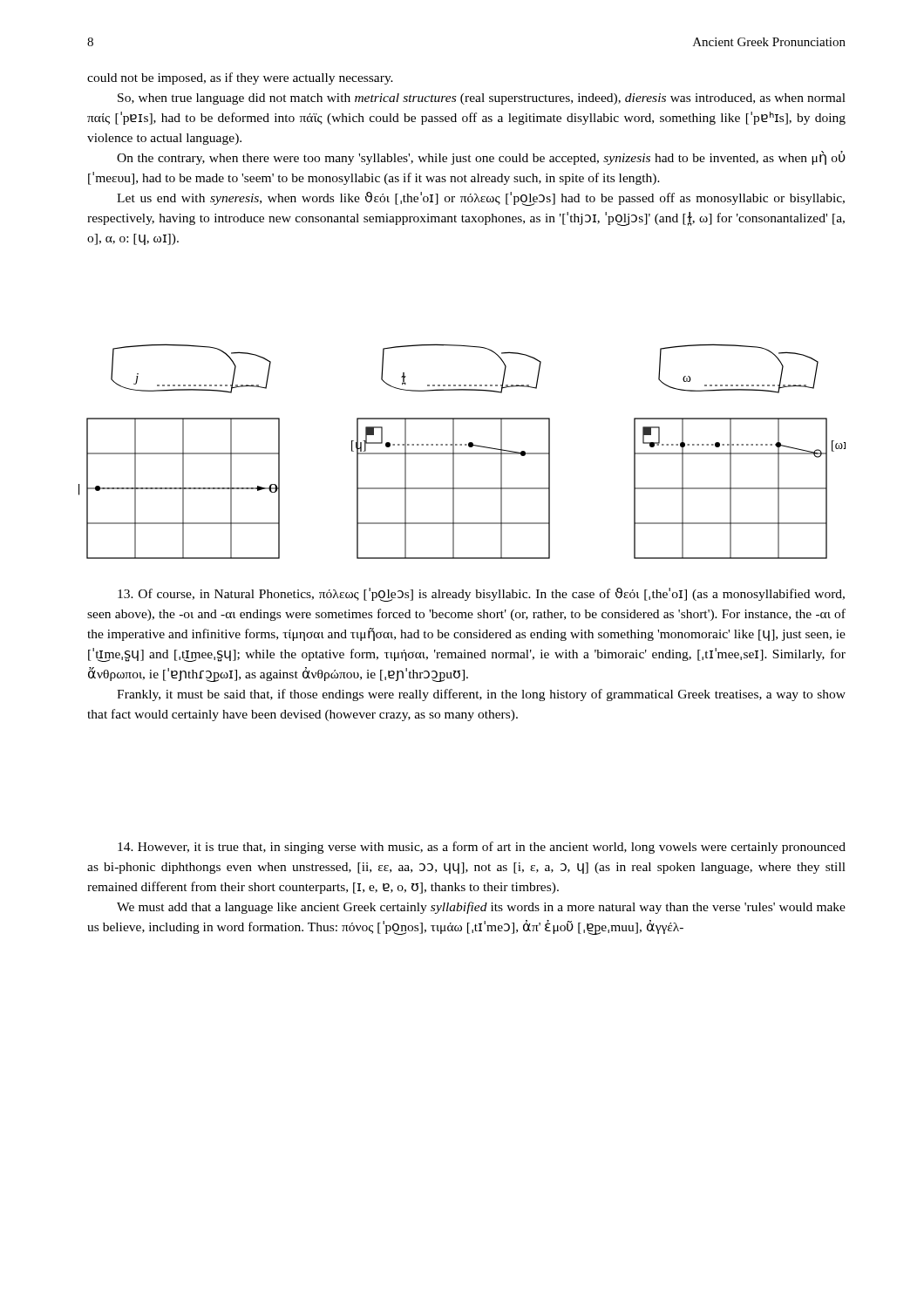Image resolution: width=924 pixels, height=1308 pixels.
Task: Find the text block with the text "could not be"
Action: pos(466,158)
